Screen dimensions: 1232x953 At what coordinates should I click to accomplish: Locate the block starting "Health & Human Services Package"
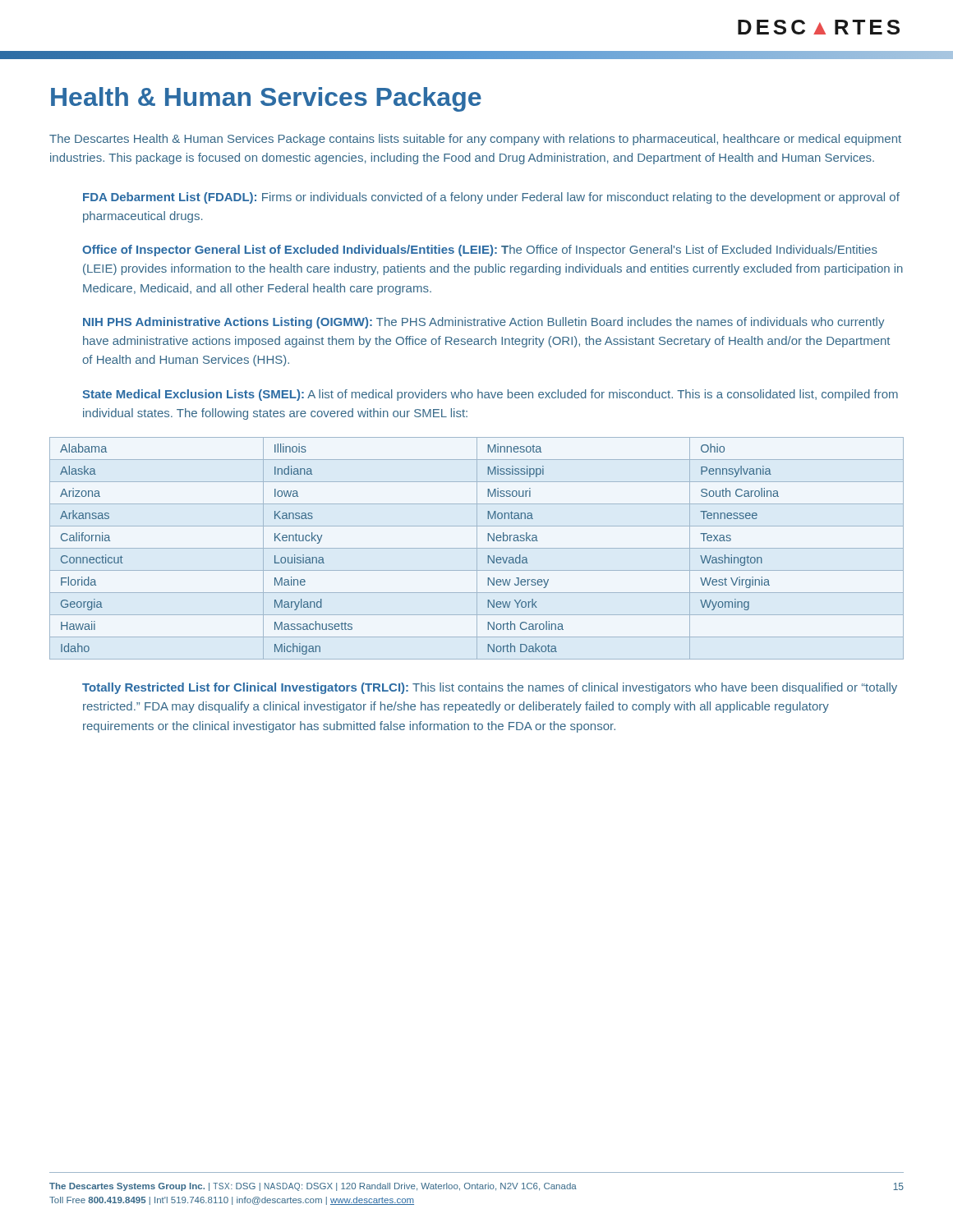[476, 97]
